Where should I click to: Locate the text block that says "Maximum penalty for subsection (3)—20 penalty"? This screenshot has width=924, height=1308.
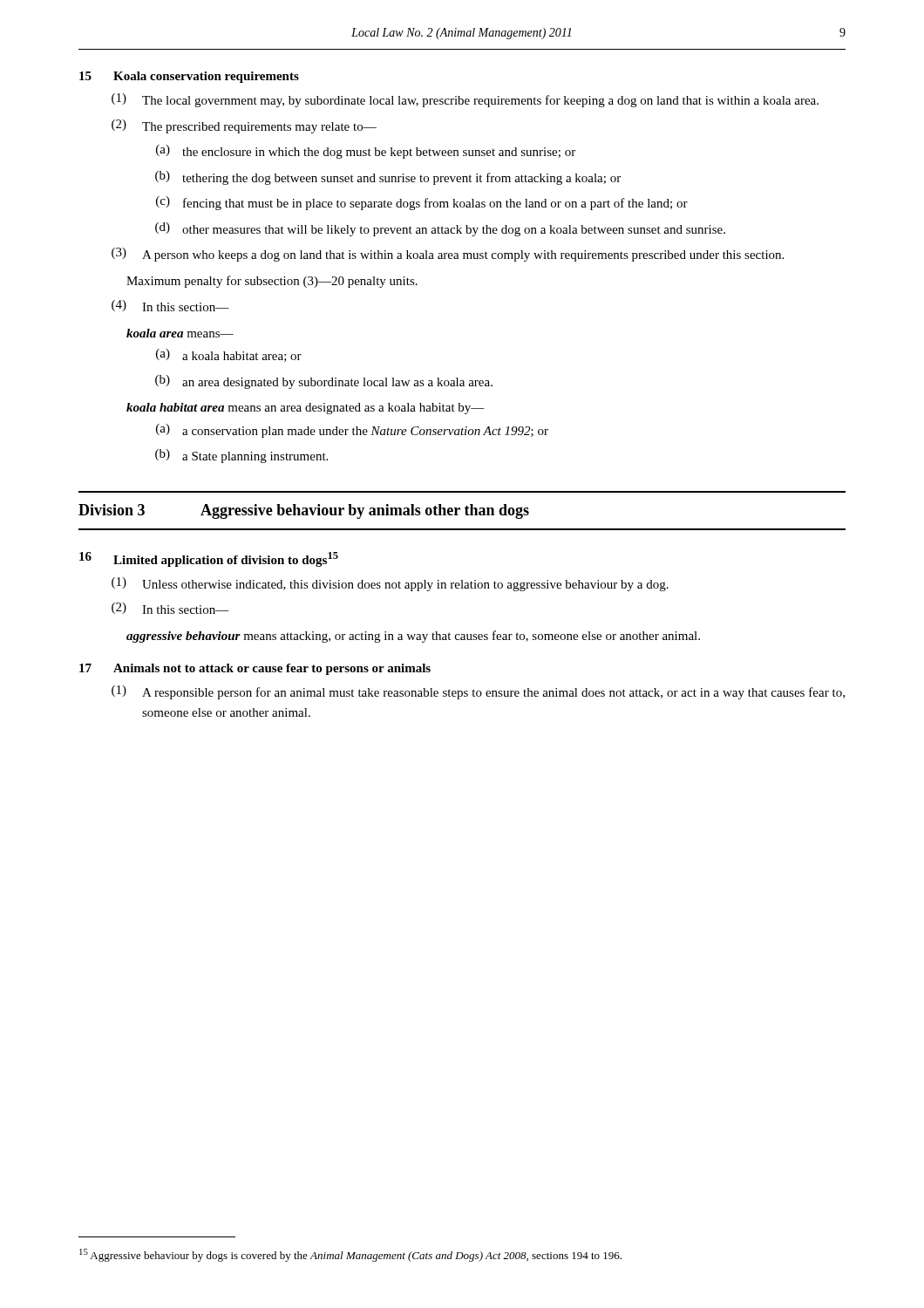(272, 280)
